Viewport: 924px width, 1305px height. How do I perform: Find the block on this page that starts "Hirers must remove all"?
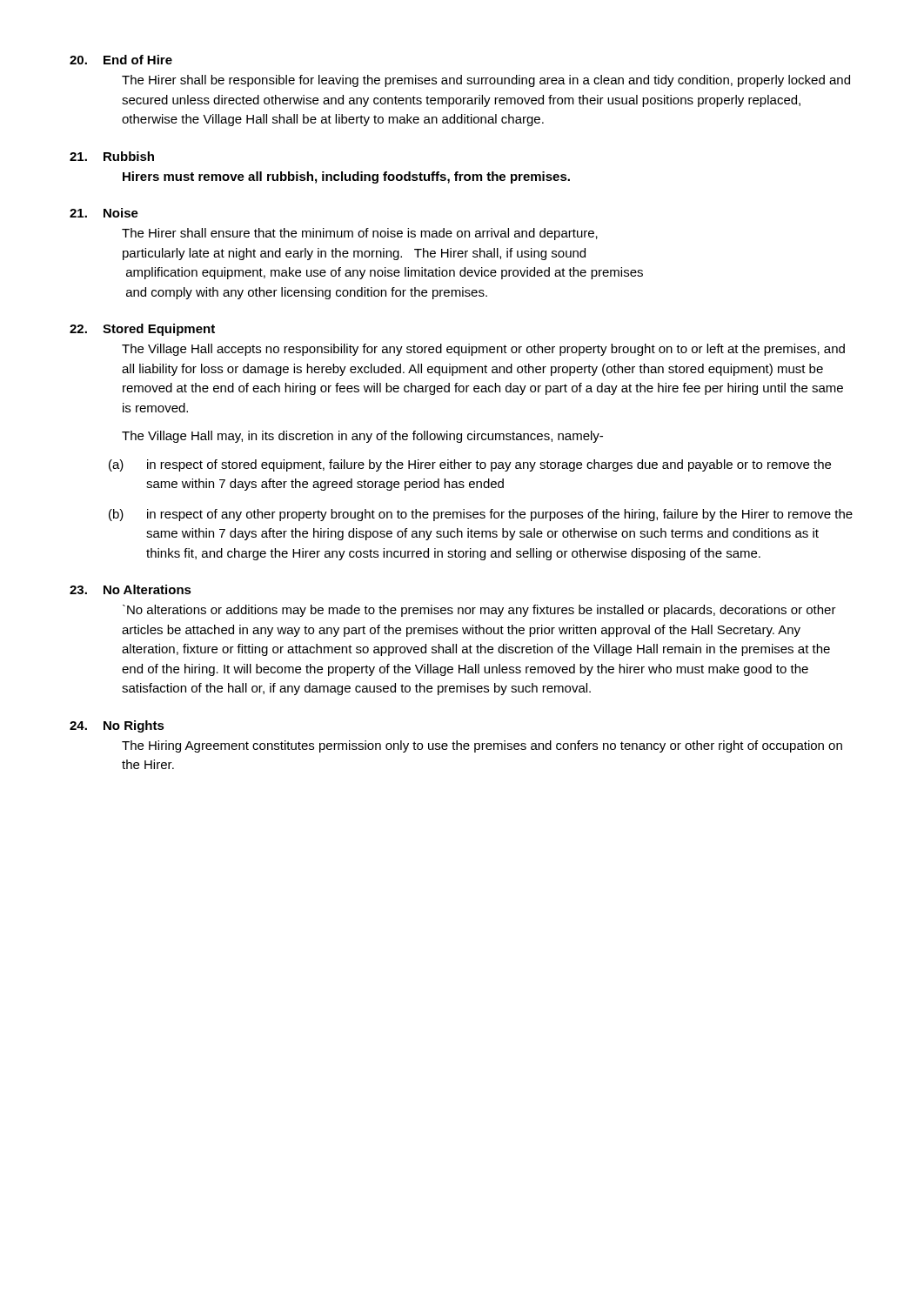coord(346,176)
